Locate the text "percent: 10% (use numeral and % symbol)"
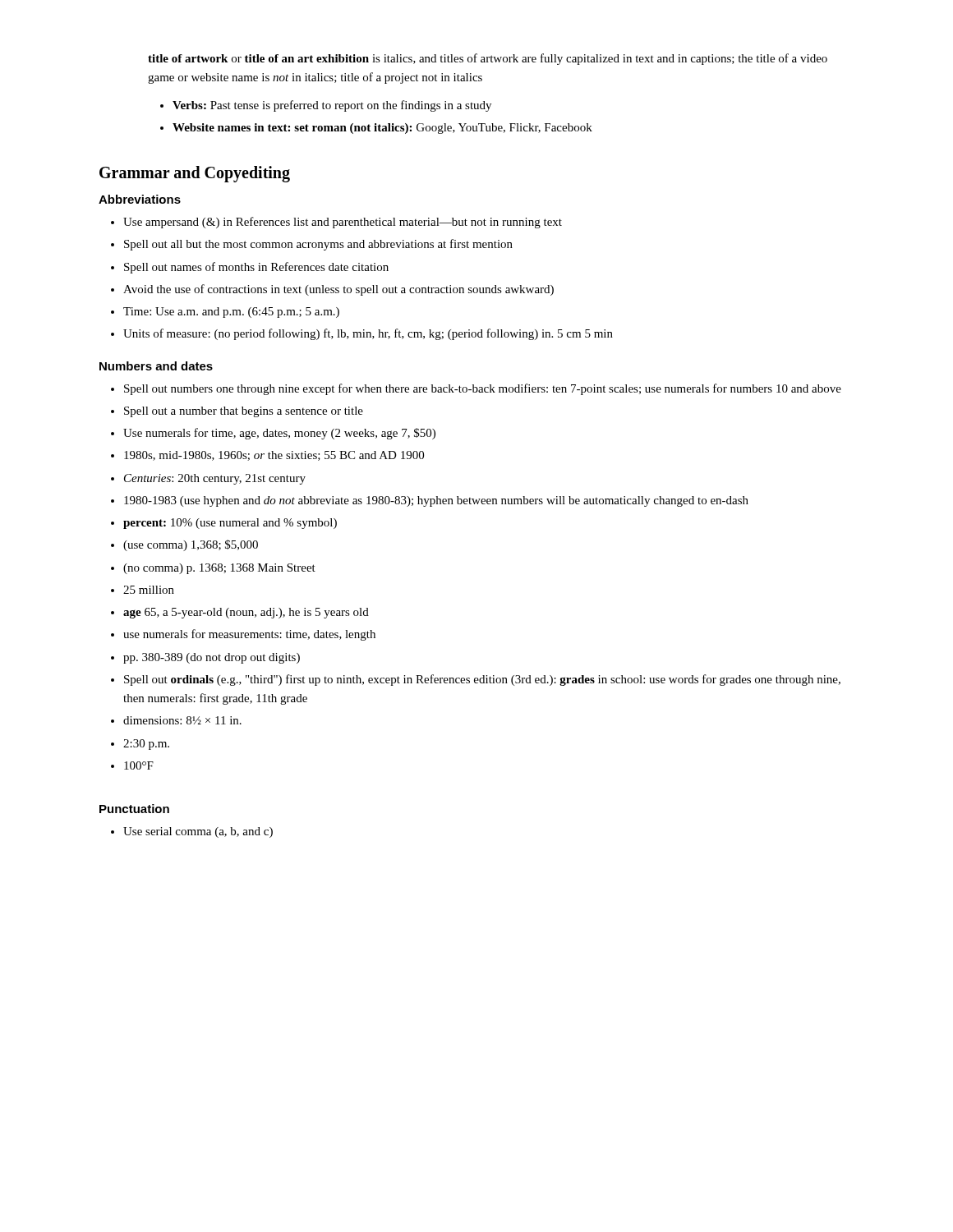Image resolution: width=953 pixels, height=1232 pixels. coord(230,522)
